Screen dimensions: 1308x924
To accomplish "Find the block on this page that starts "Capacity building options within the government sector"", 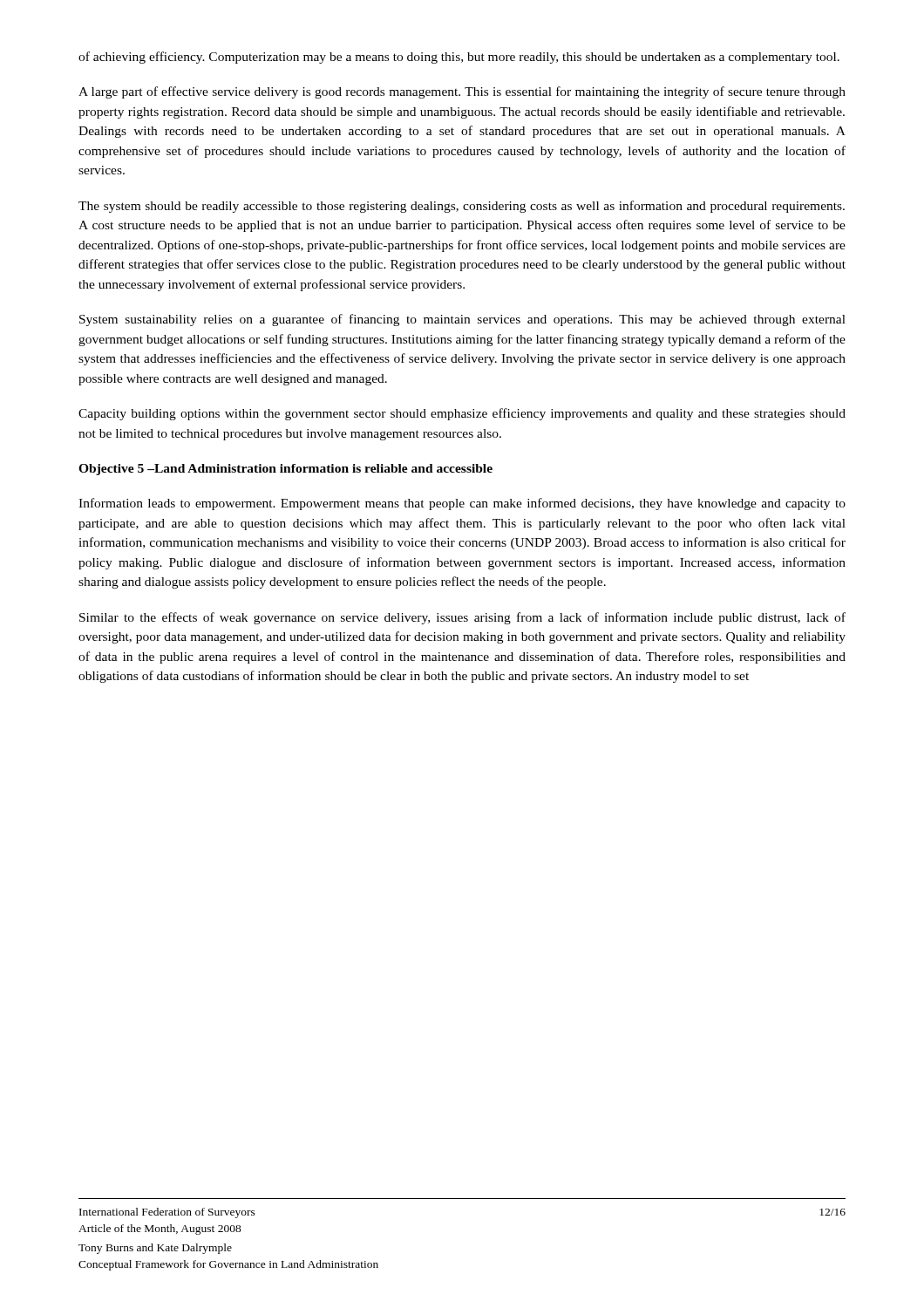I will pyautogui.click(x=462, y=423).
